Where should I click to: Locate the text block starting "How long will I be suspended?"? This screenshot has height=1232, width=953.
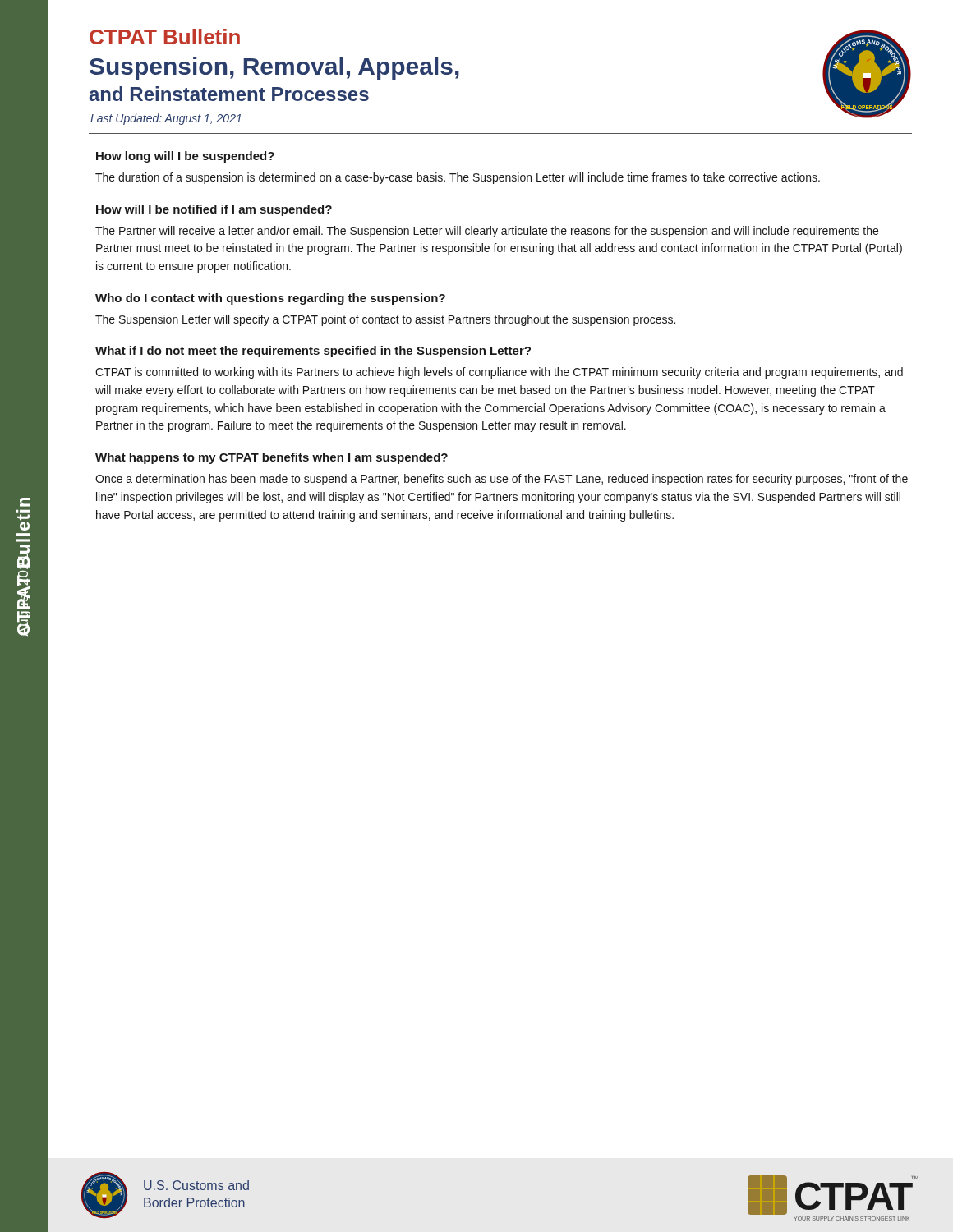tap(185, 156)
